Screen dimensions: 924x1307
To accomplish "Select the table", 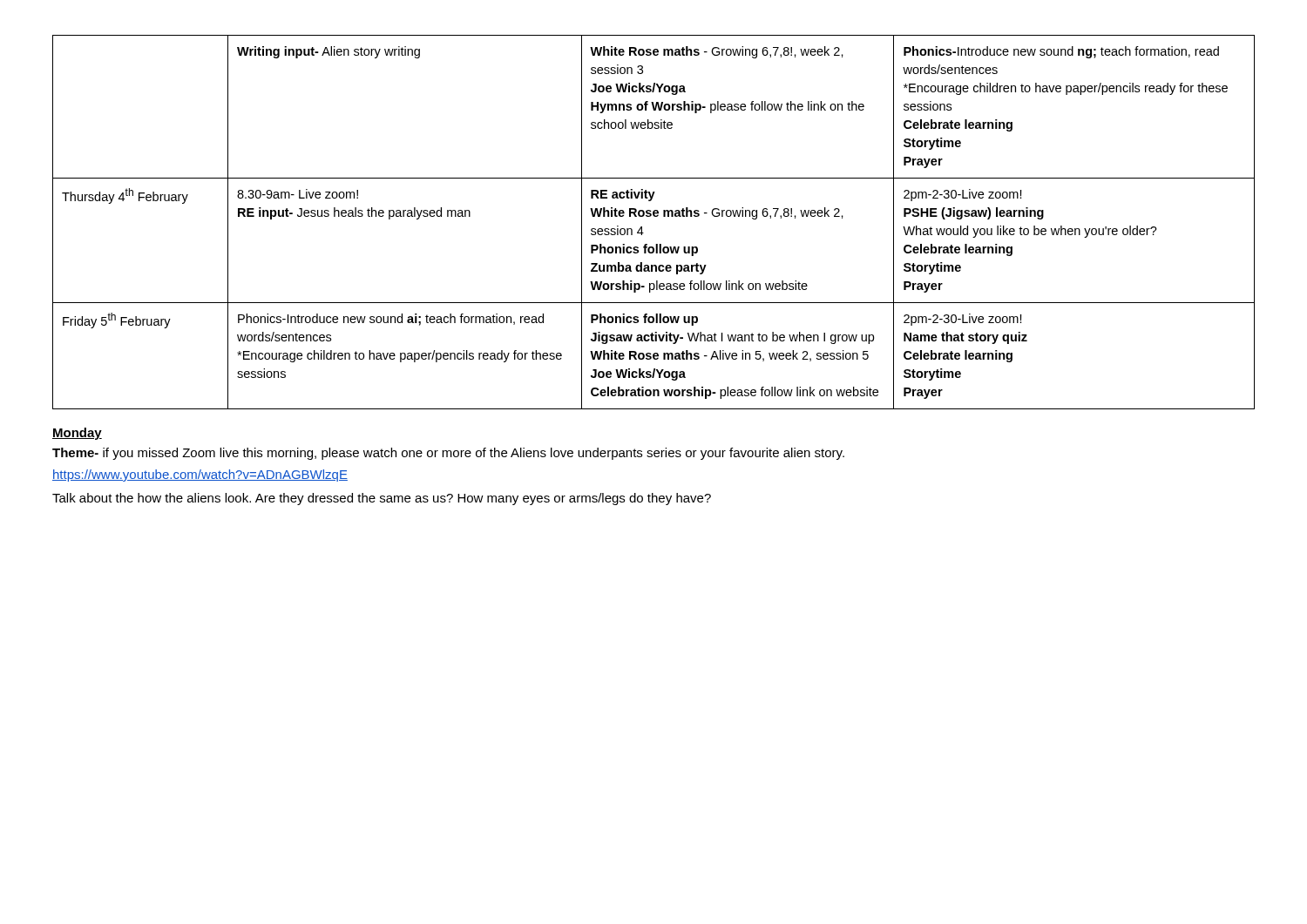I will coord(654,222).
